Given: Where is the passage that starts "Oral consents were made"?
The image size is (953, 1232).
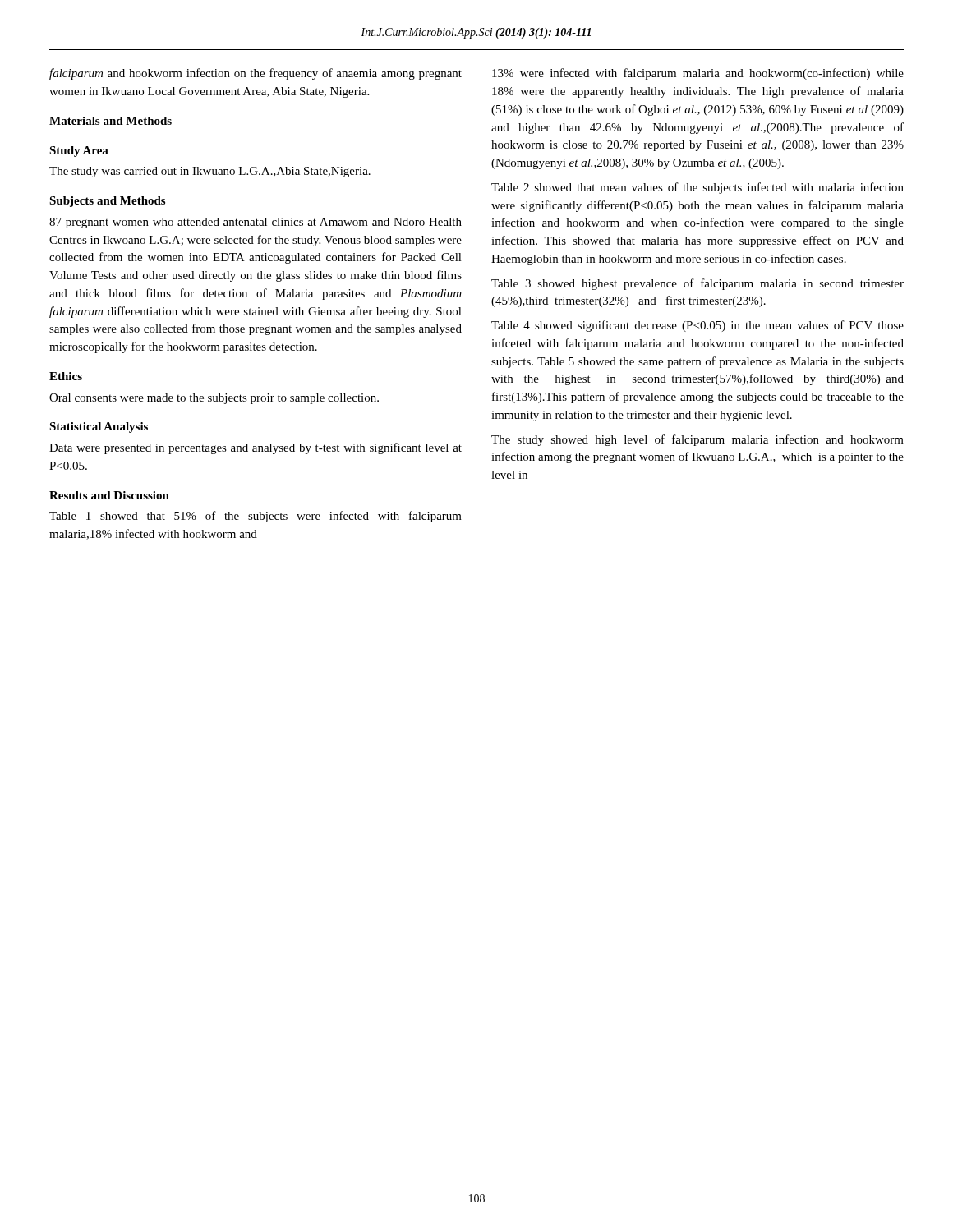Looking at the screenshot, I should (214, 397).
